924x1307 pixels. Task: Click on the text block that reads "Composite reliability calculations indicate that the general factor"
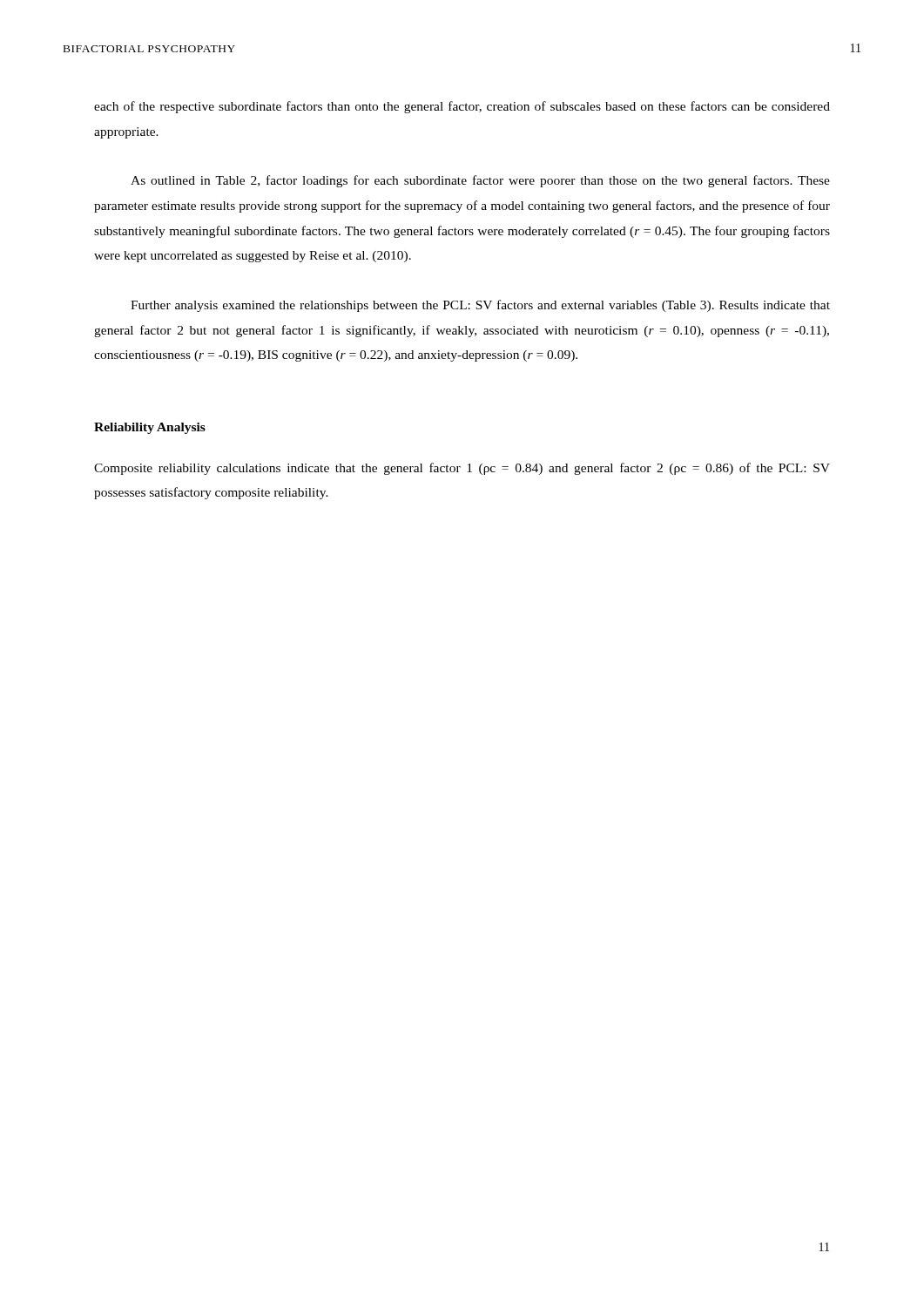[462, 480]
